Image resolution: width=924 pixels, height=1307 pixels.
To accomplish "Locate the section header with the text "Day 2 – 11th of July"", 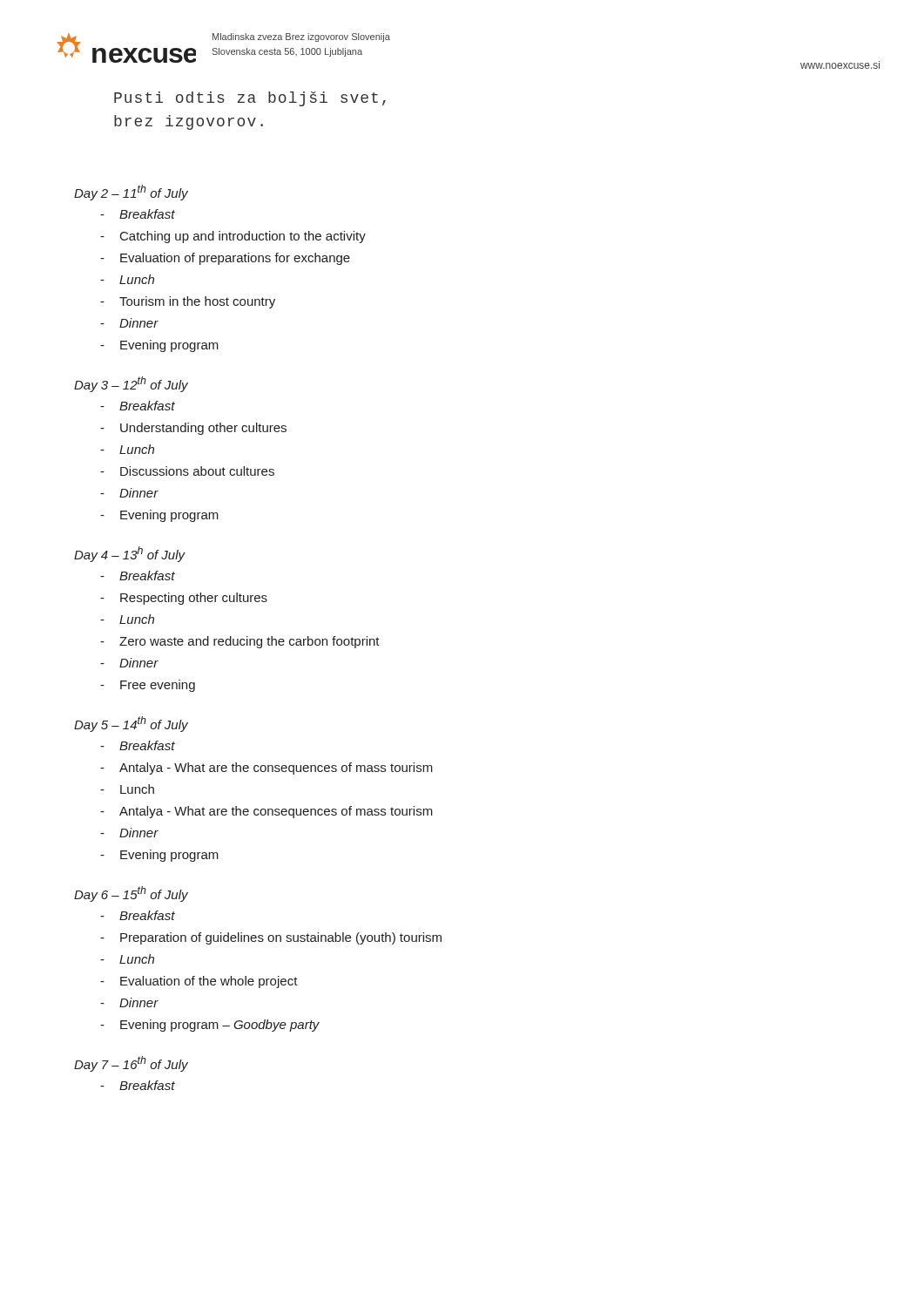I will click(131, 192).
